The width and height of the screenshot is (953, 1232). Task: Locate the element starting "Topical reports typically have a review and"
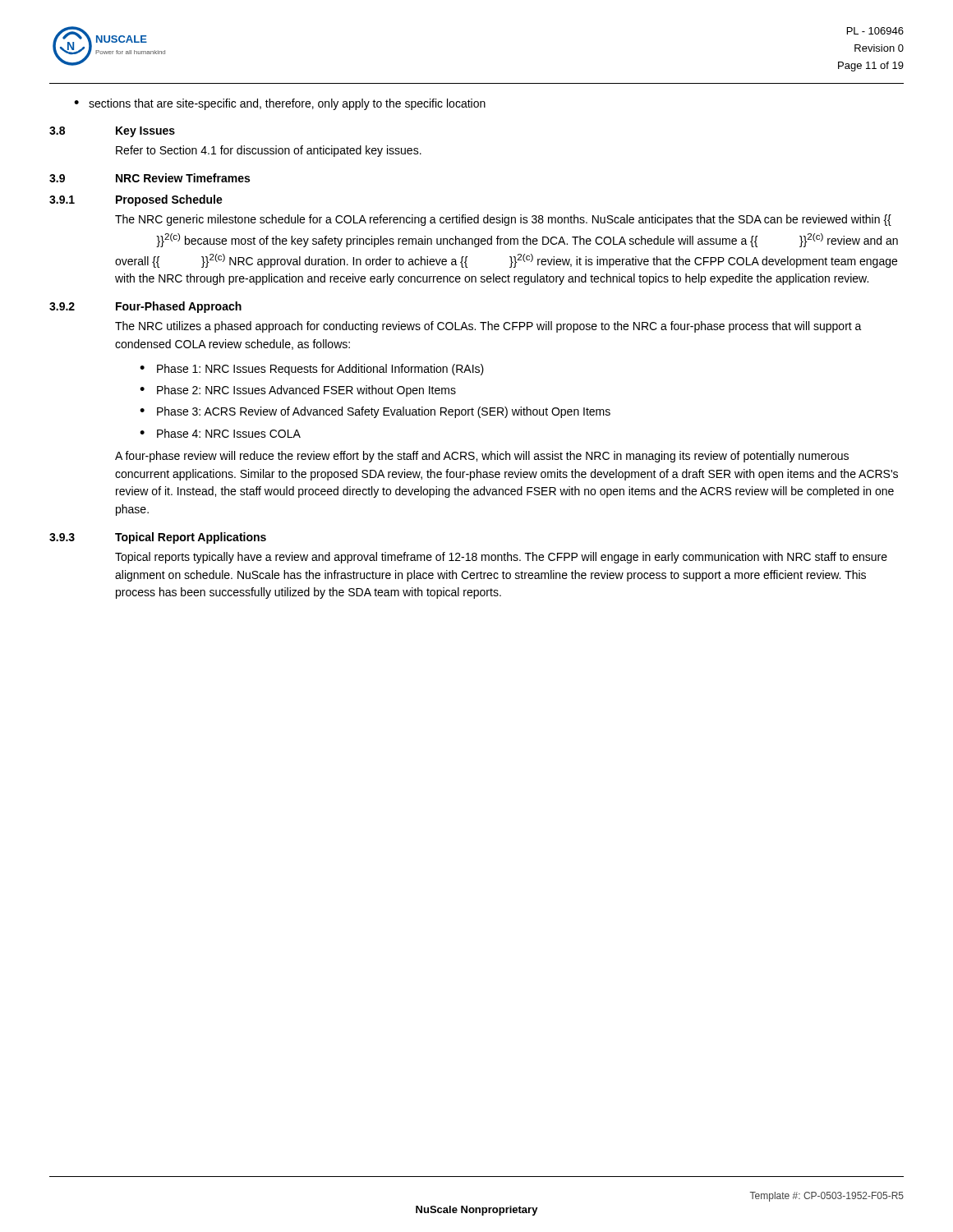[x=501, y=575]
